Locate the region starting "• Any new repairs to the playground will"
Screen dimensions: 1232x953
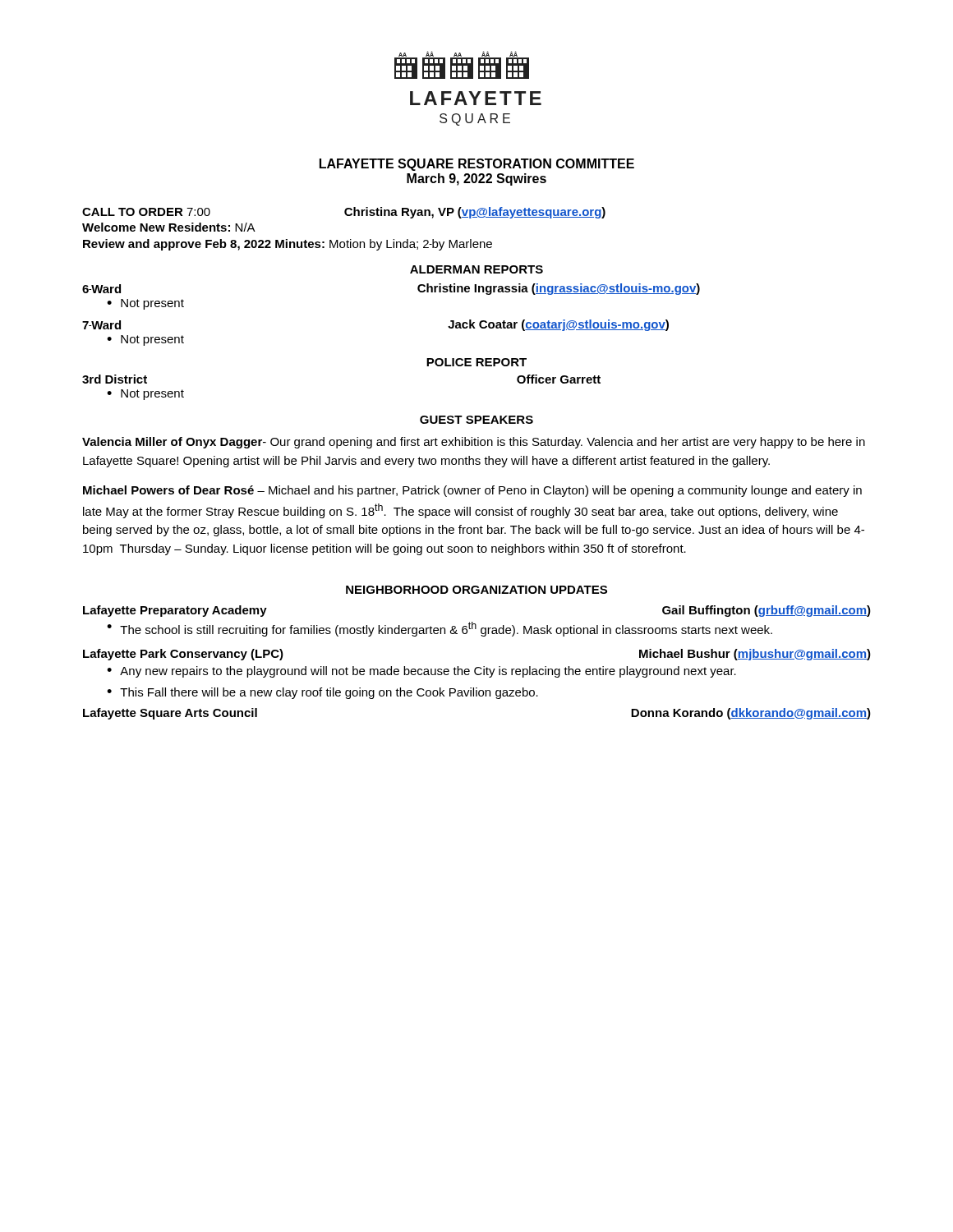click(422, 671)
